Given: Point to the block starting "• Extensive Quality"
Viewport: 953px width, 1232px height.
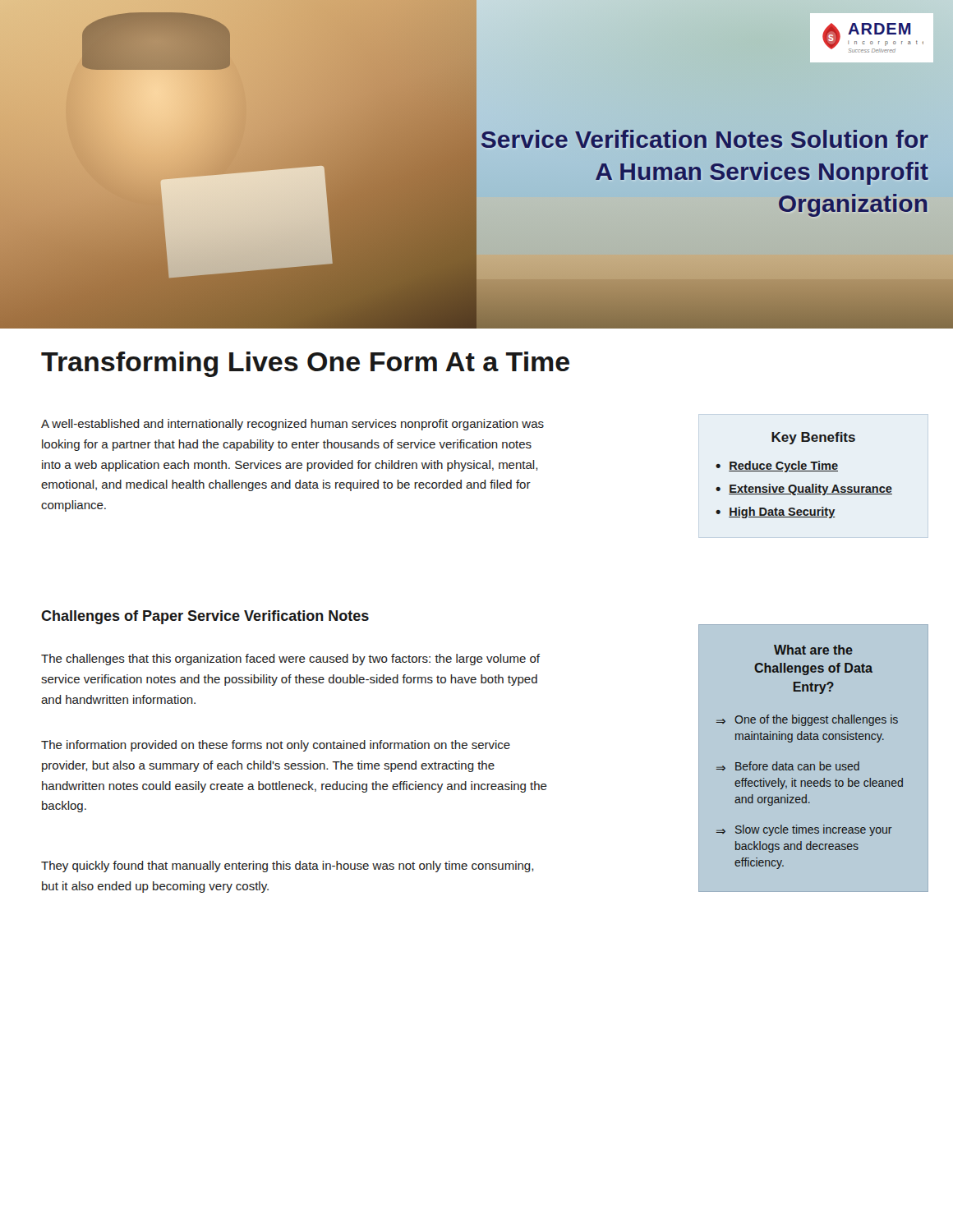Looking at the screenshot, I should tap(804, 489).
